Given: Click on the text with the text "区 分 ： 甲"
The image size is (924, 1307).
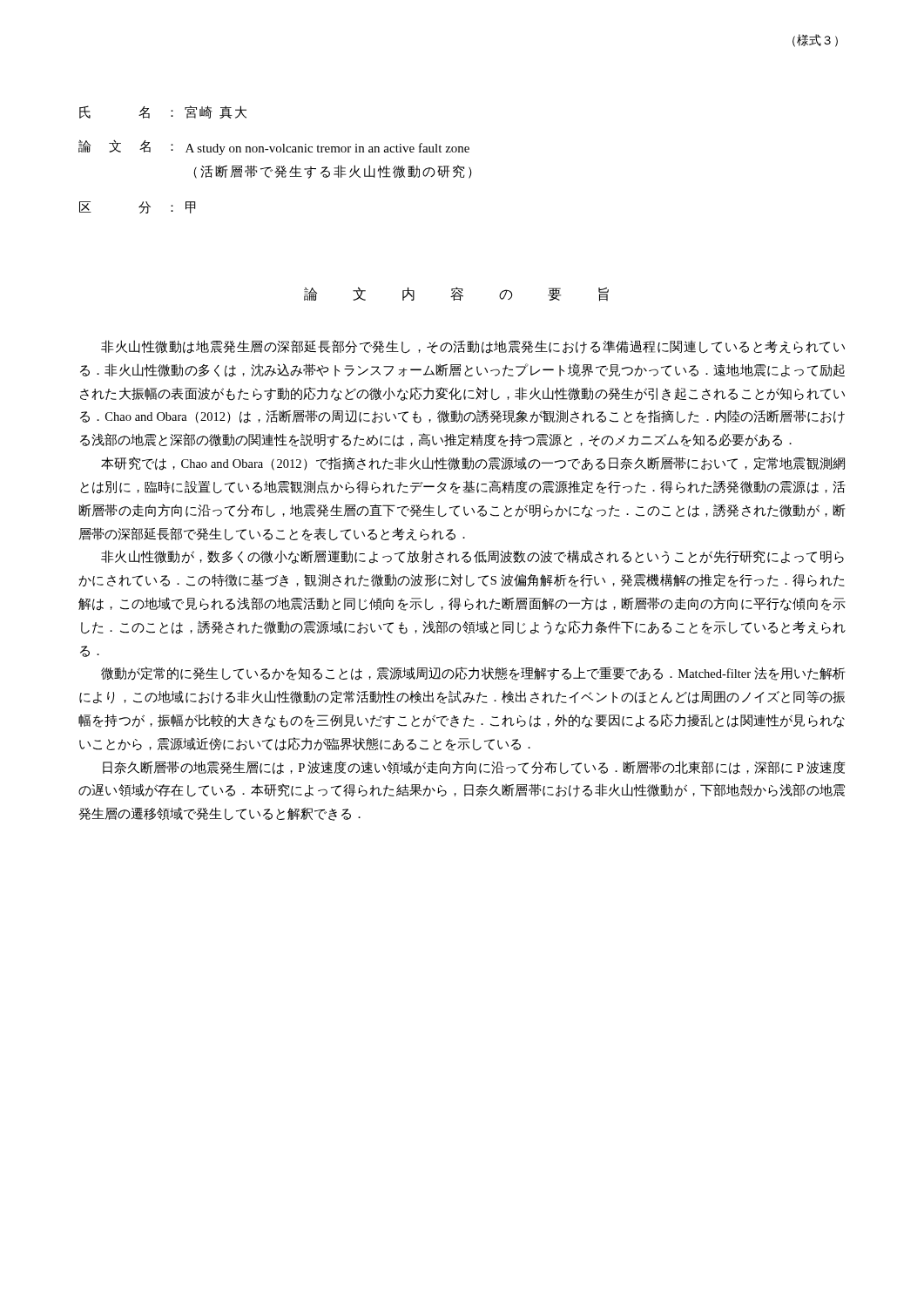Looking at the screenshot, I should [x=137, y=207].
